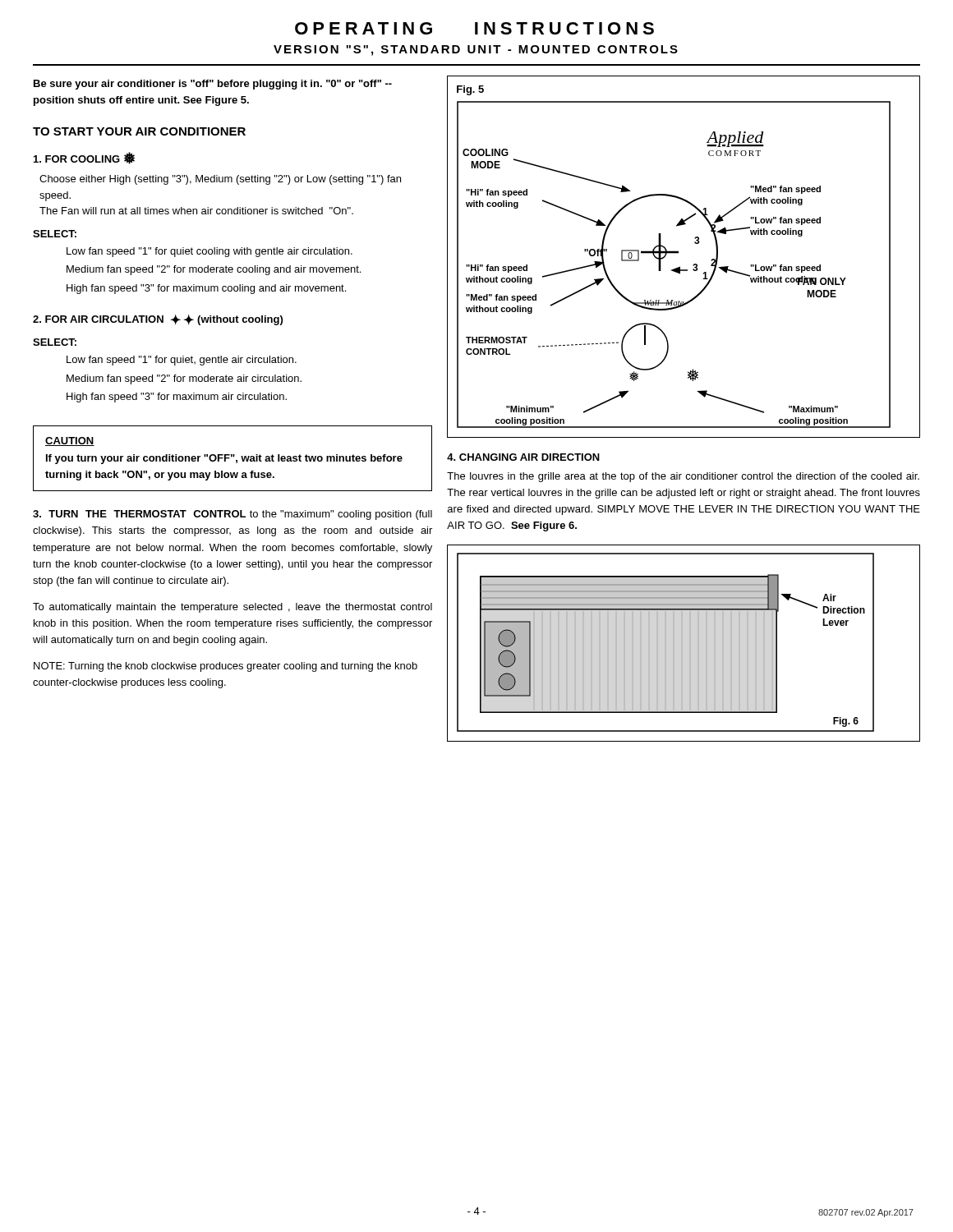Find the region starting "TO START YOUR"

(139, 131)
